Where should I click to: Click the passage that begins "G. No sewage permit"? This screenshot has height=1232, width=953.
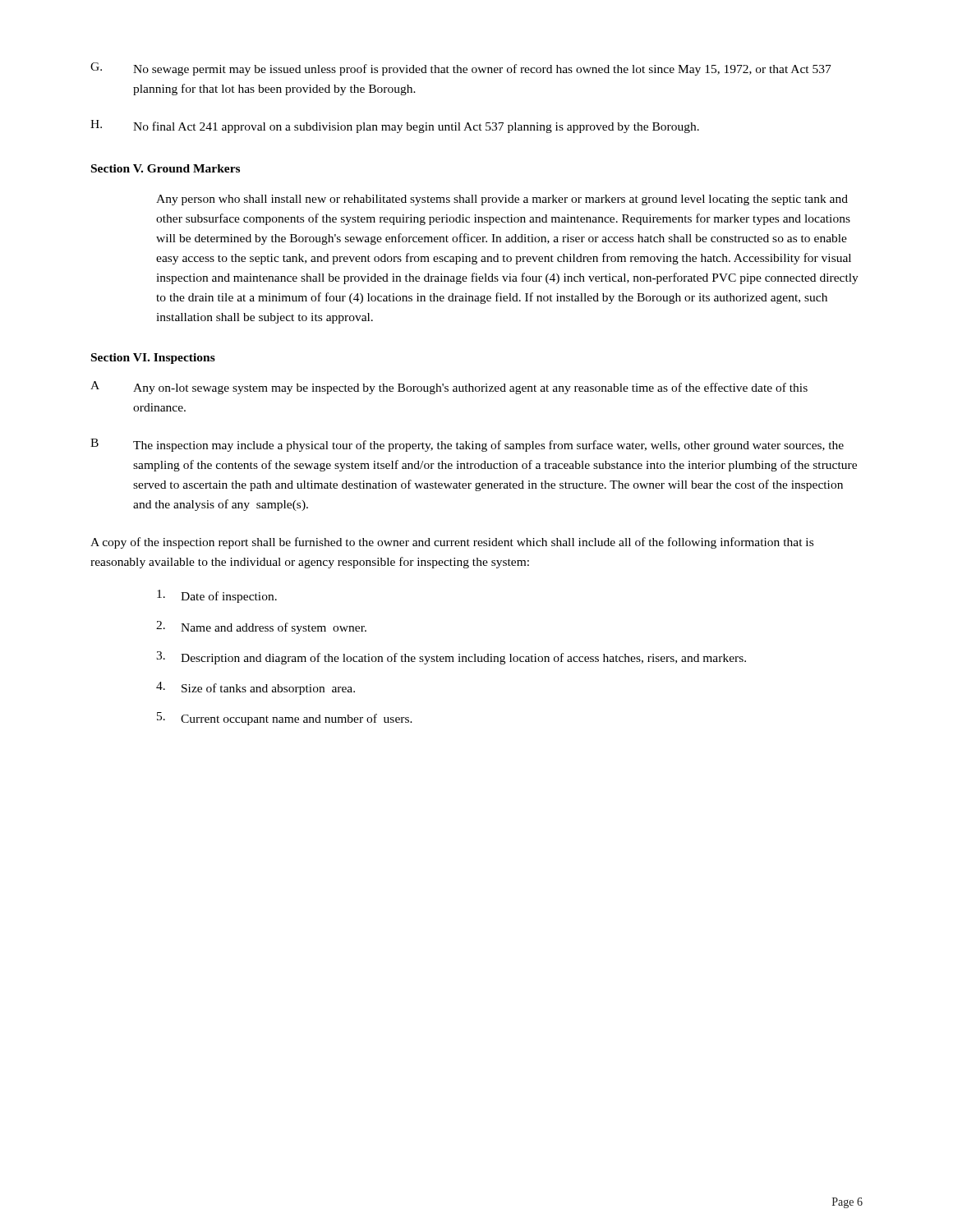click(476, 79)
